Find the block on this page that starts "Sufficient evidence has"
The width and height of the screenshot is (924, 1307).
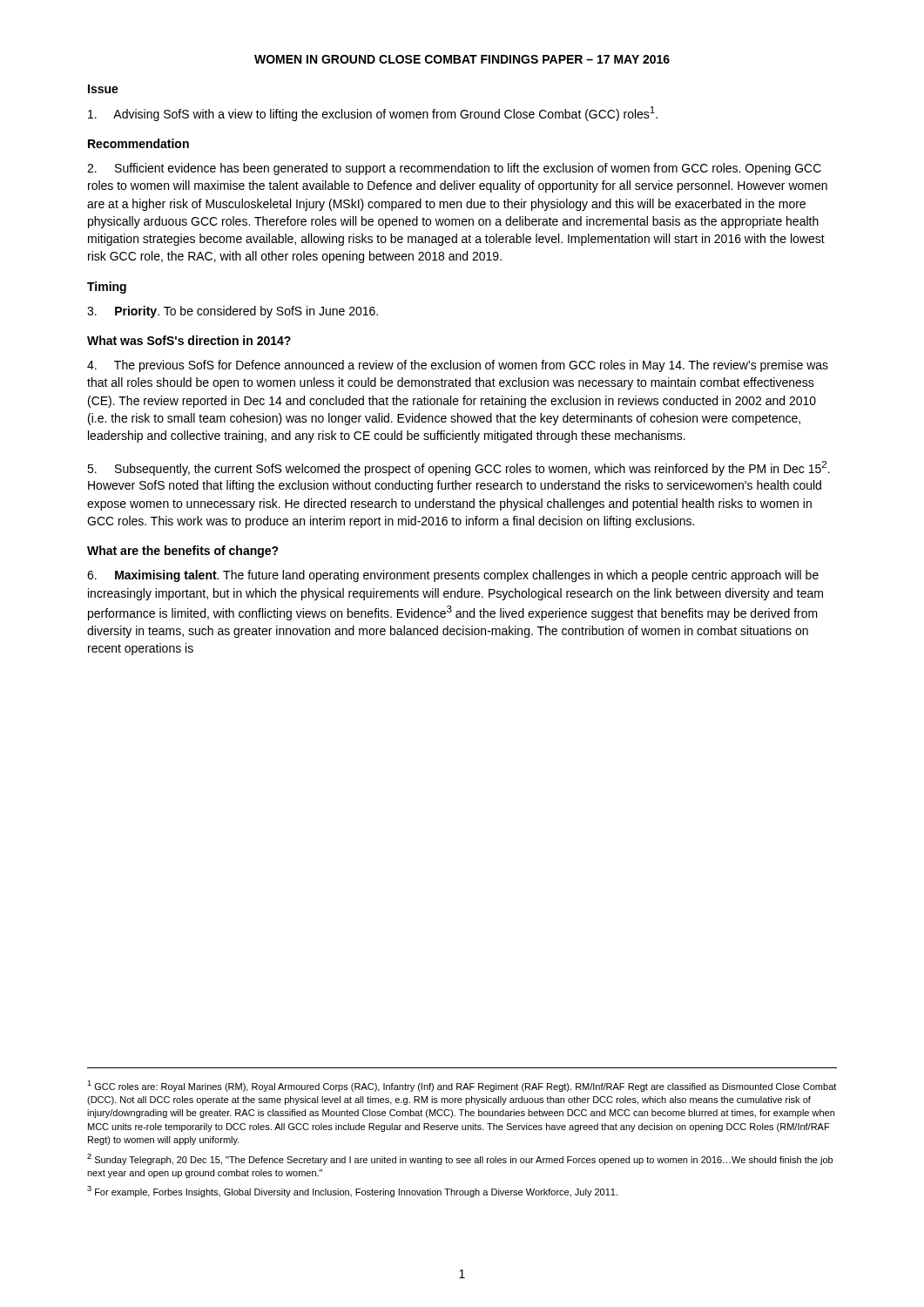(462, 213)
